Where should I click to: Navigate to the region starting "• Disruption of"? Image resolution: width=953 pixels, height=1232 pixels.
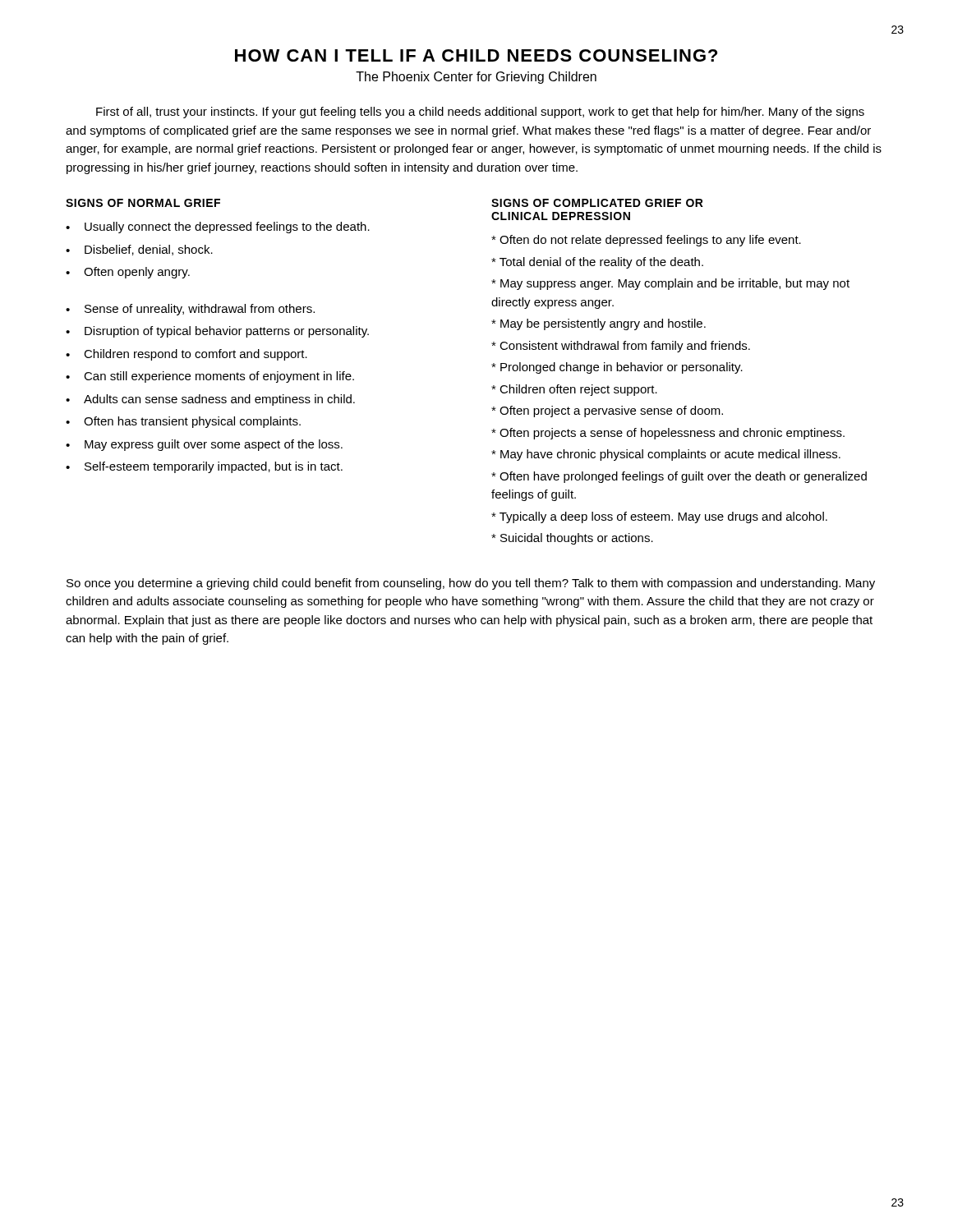pyautogui.click(x=218, y=332)
